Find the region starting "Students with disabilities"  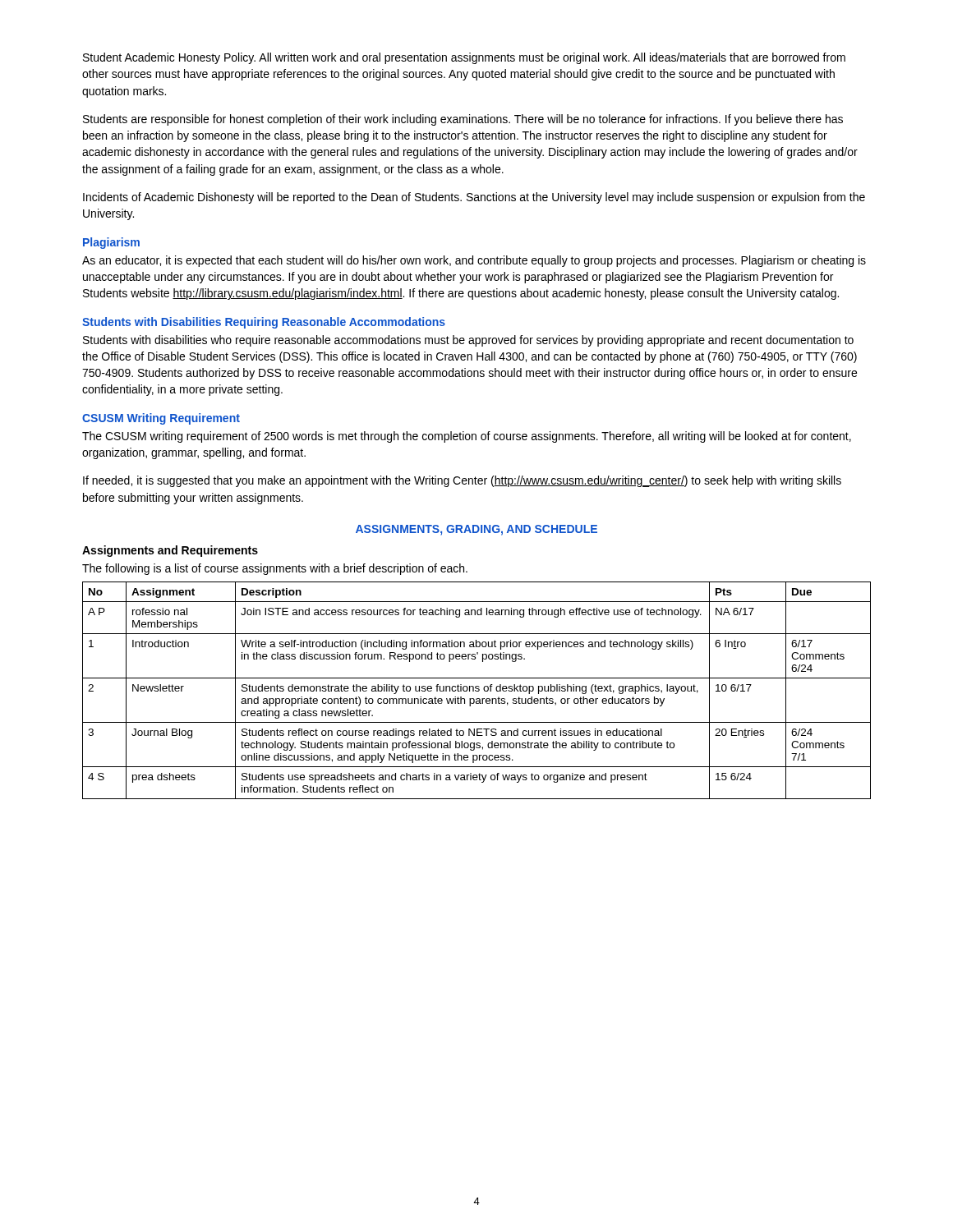click(x=470, y=365)
